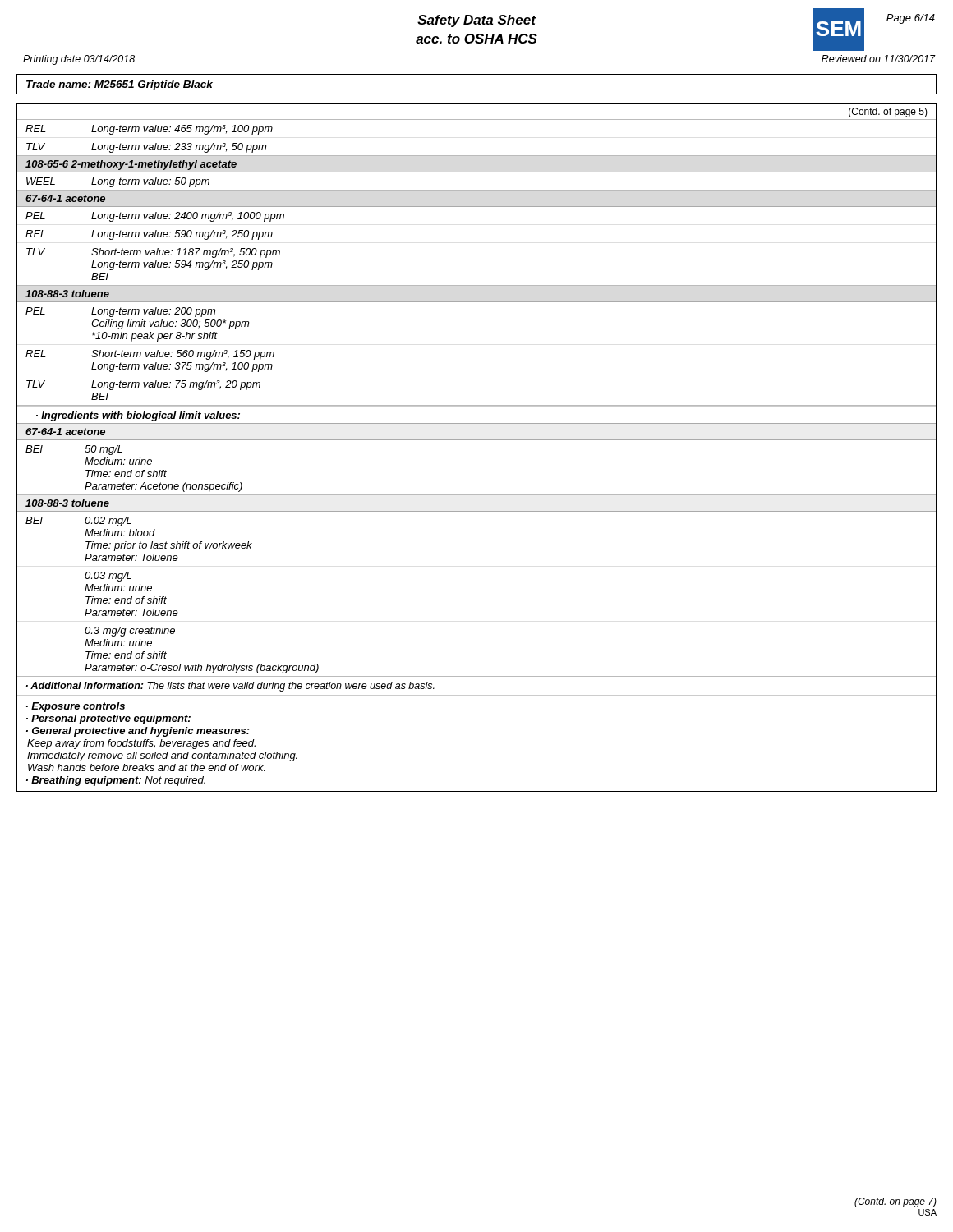
Task: Find the table that mentions "(Contd. of page 5) REL"
Action: 476,448
